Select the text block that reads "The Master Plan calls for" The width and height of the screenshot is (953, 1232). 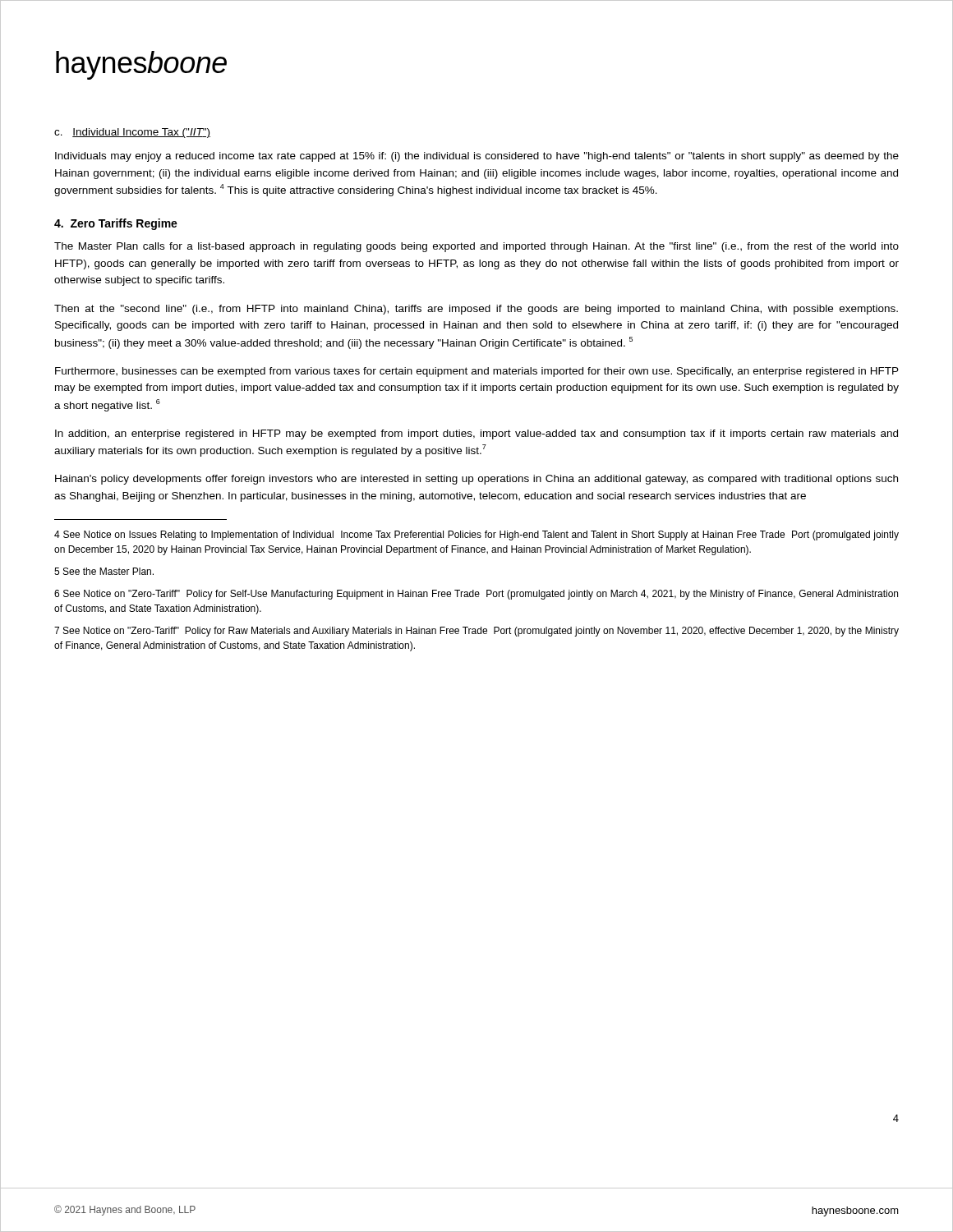(476, 263)
